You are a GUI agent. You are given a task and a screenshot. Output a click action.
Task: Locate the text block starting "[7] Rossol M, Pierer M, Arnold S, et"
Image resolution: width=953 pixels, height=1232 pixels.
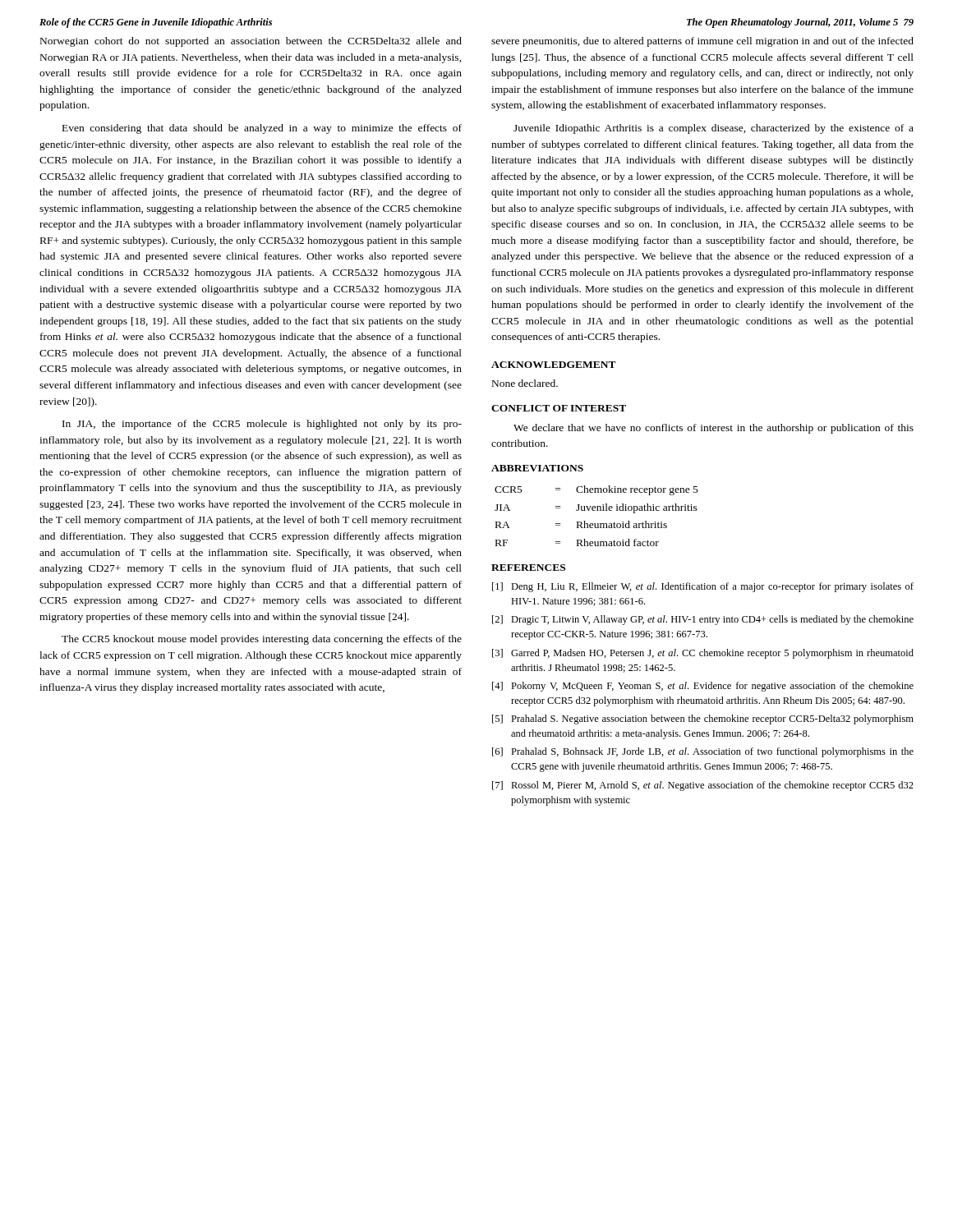coord(702,792)
